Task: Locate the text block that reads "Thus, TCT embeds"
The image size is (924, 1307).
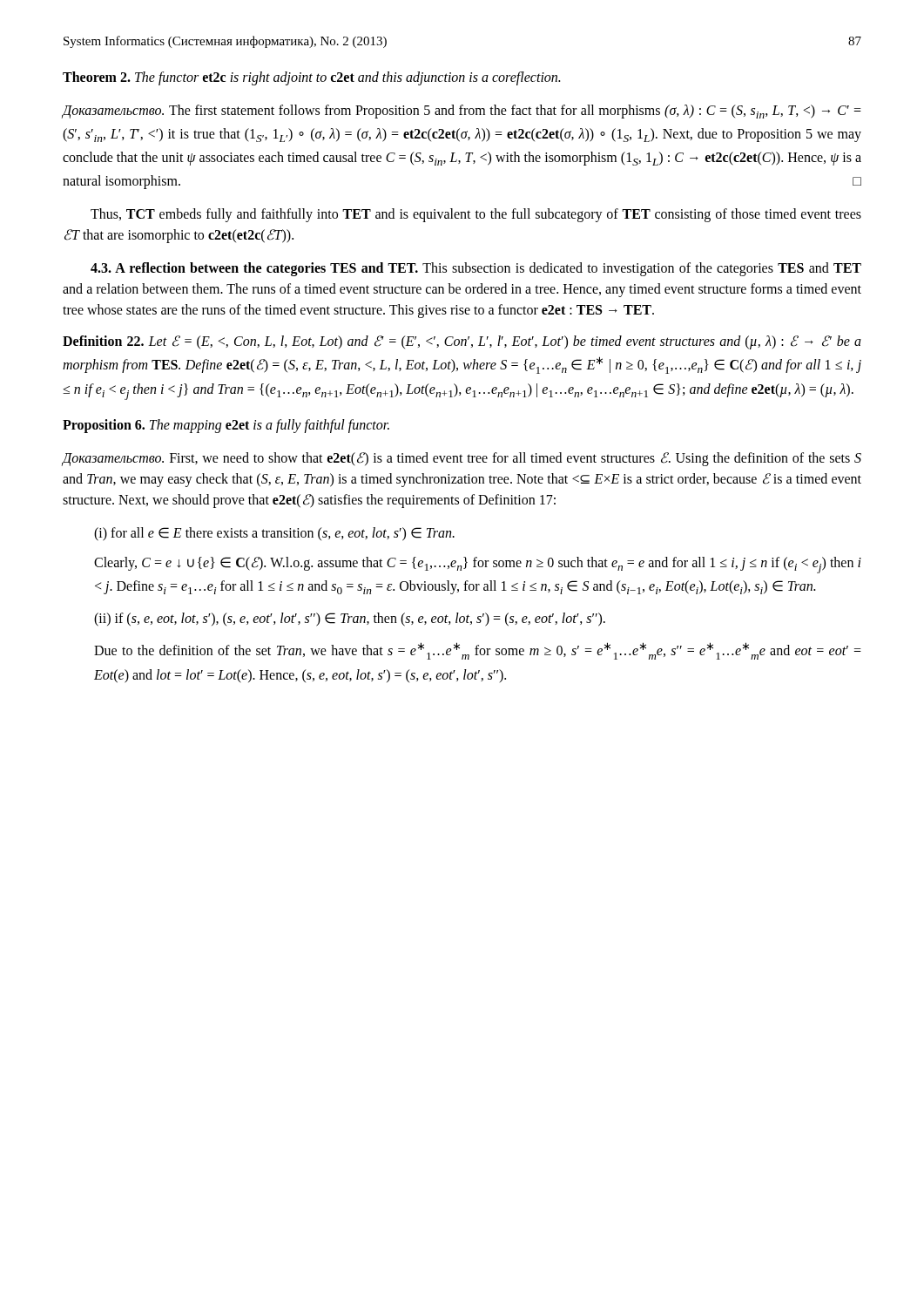Action: click(x=462, y=224)
